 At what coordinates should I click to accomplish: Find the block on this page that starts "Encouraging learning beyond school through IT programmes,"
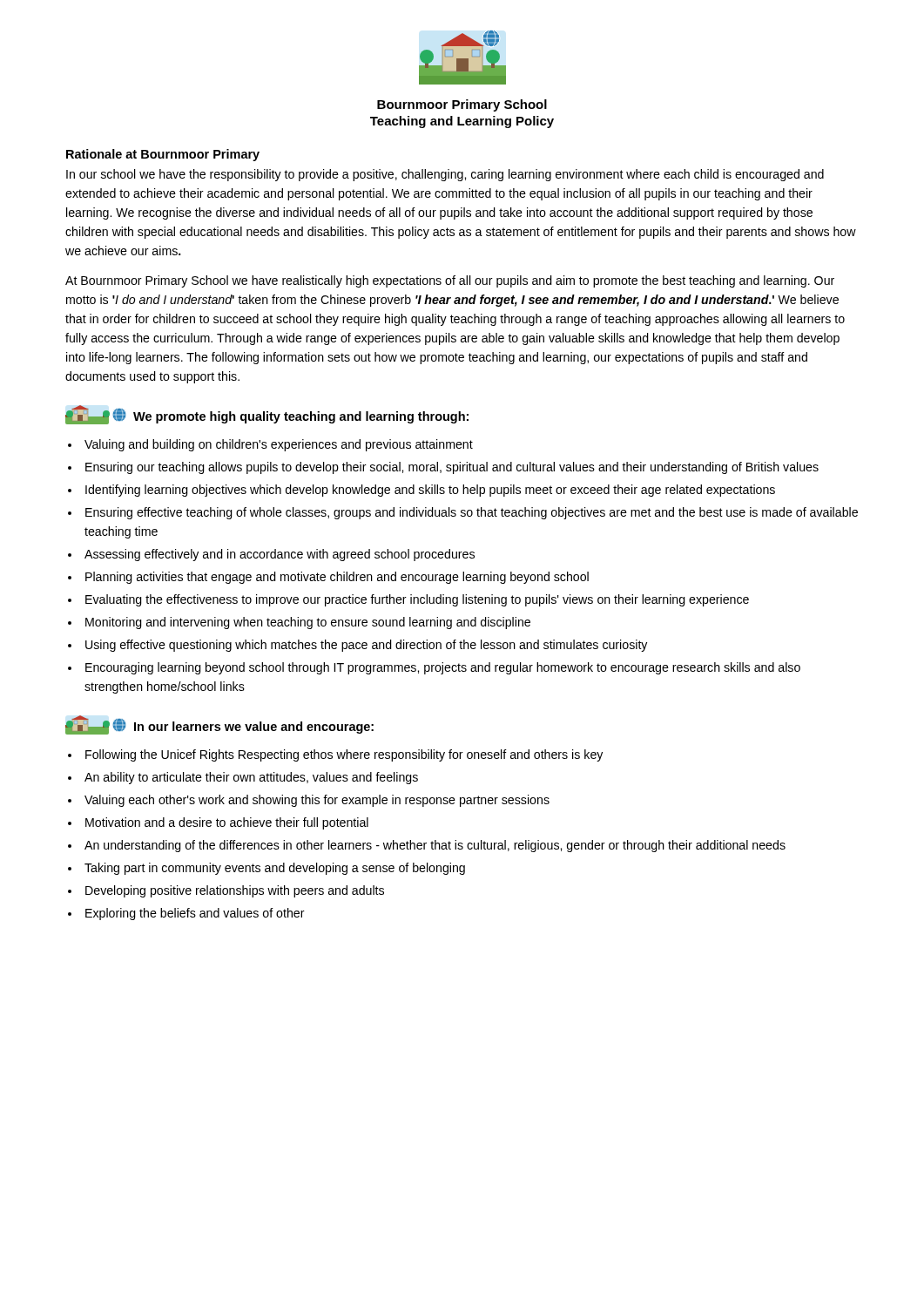coord(443,677)
